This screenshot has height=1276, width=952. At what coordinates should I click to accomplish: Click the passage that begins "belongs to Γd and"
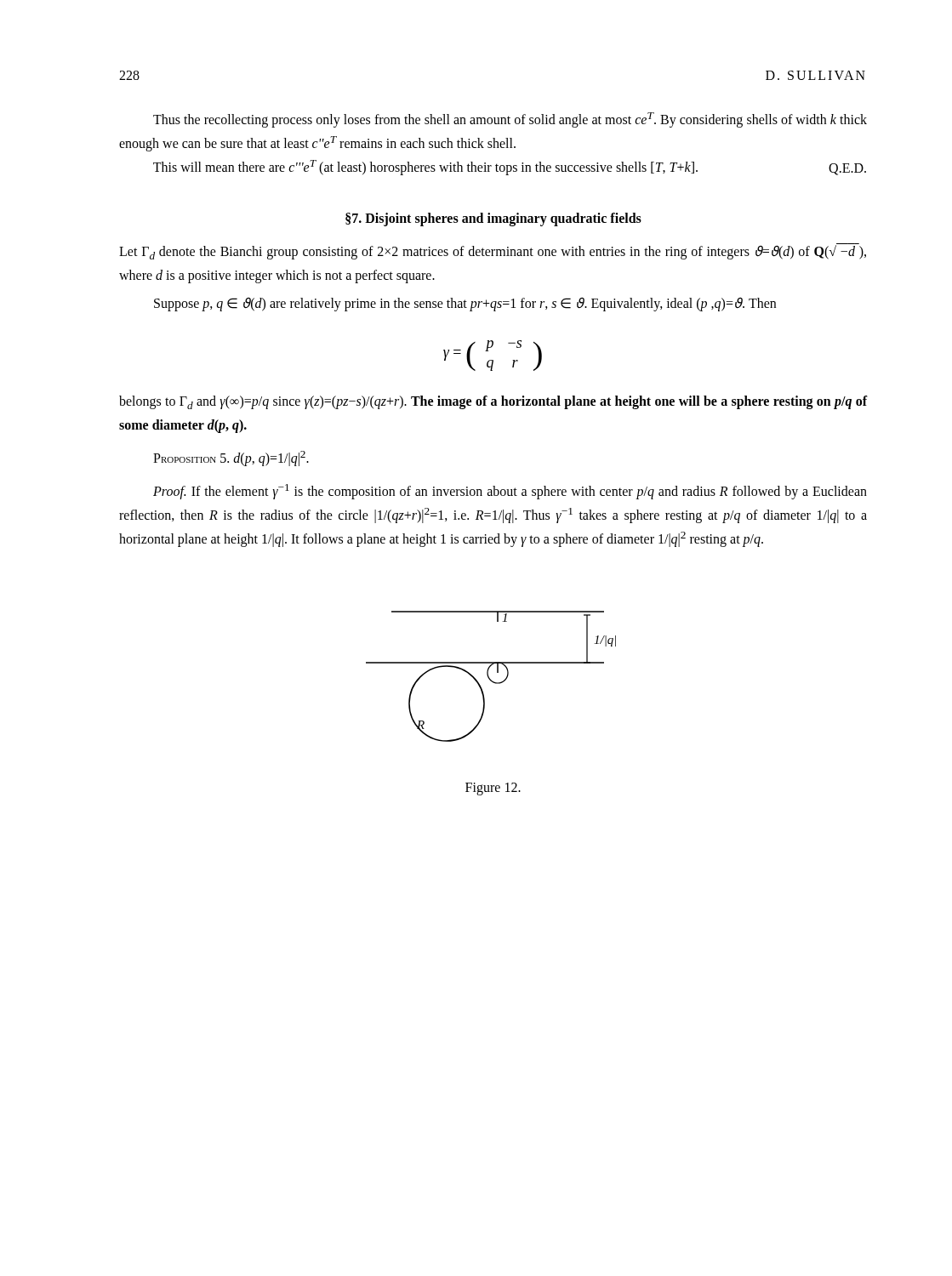[x=493, y=413]
